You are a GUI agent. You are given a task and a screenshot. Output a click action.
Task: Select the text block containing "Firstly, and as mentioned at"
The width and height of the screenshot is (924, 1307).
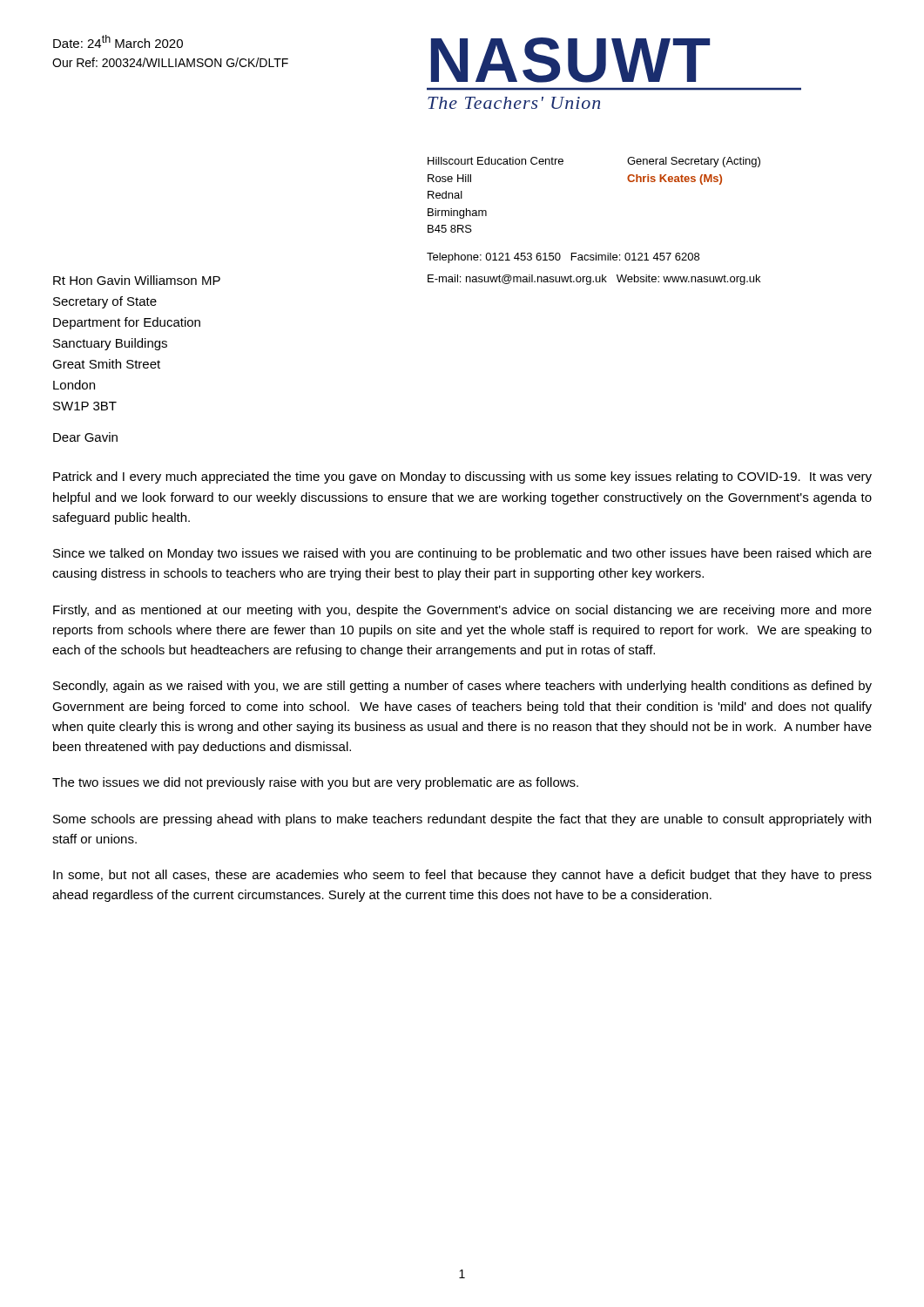pos(462,629)
